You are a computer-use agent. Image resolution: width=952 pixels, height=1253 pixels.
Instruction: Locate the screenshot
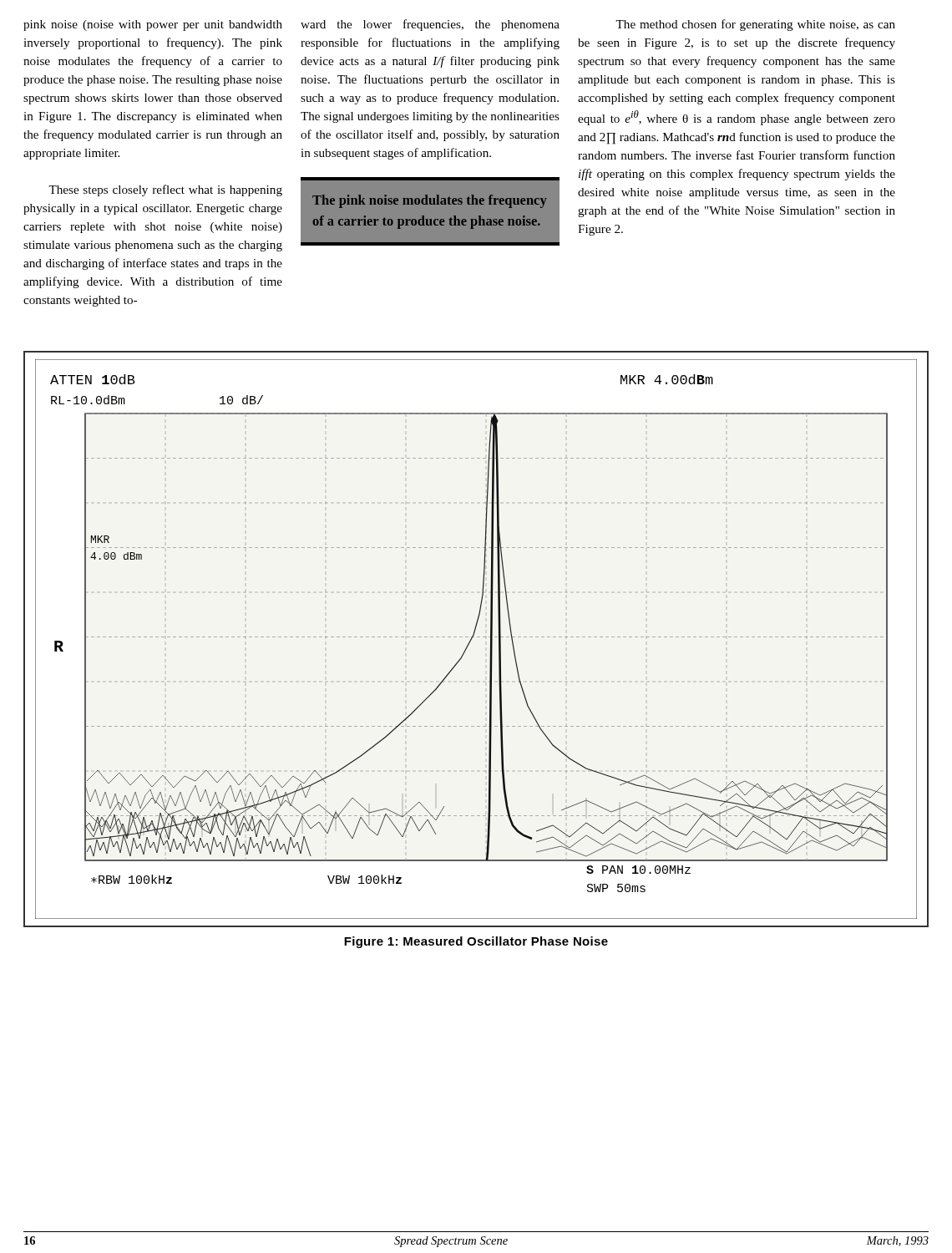tap(476, 639)
